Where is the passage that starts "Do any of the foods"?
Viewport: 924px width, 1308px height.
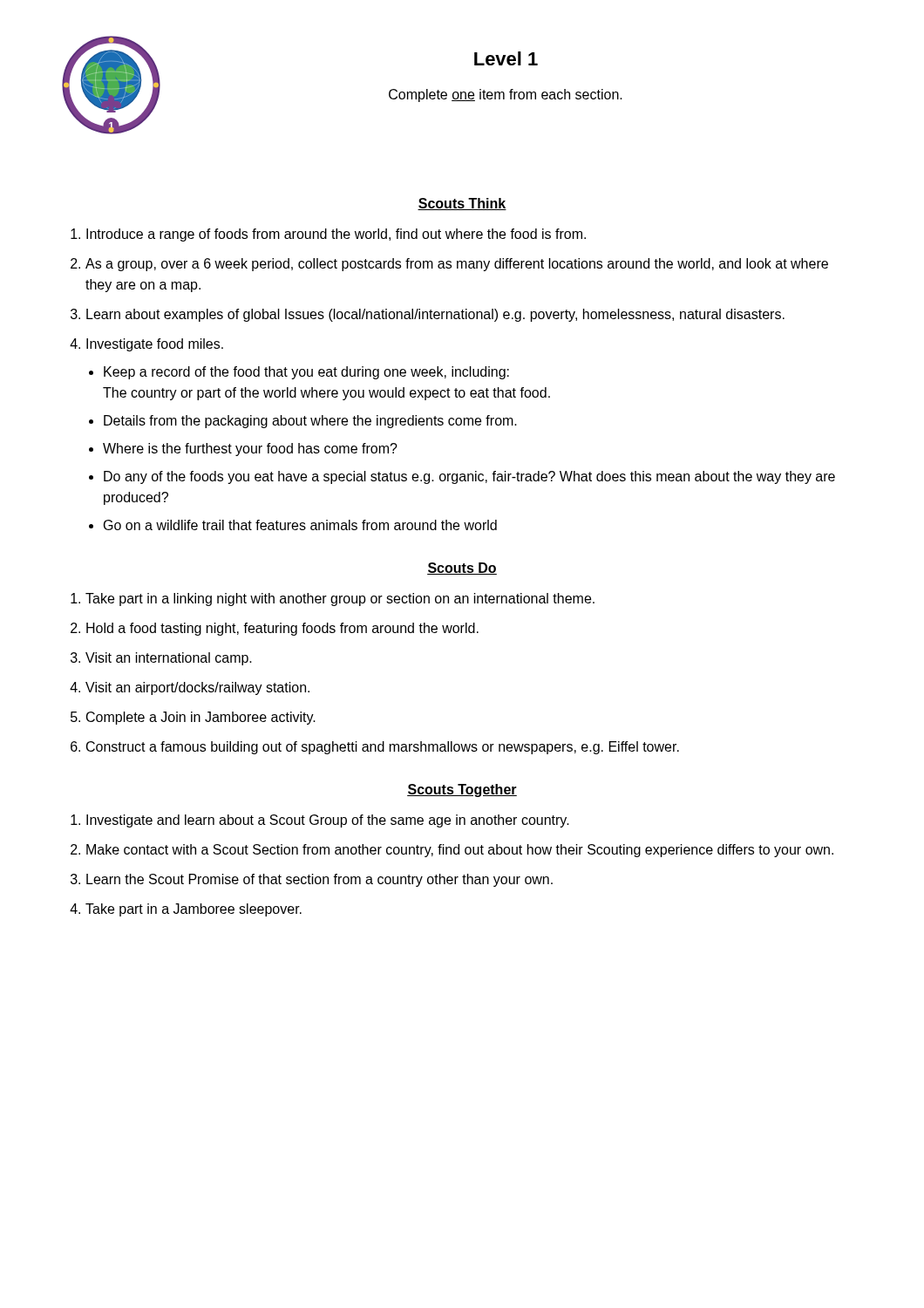(x=469, y=487)
